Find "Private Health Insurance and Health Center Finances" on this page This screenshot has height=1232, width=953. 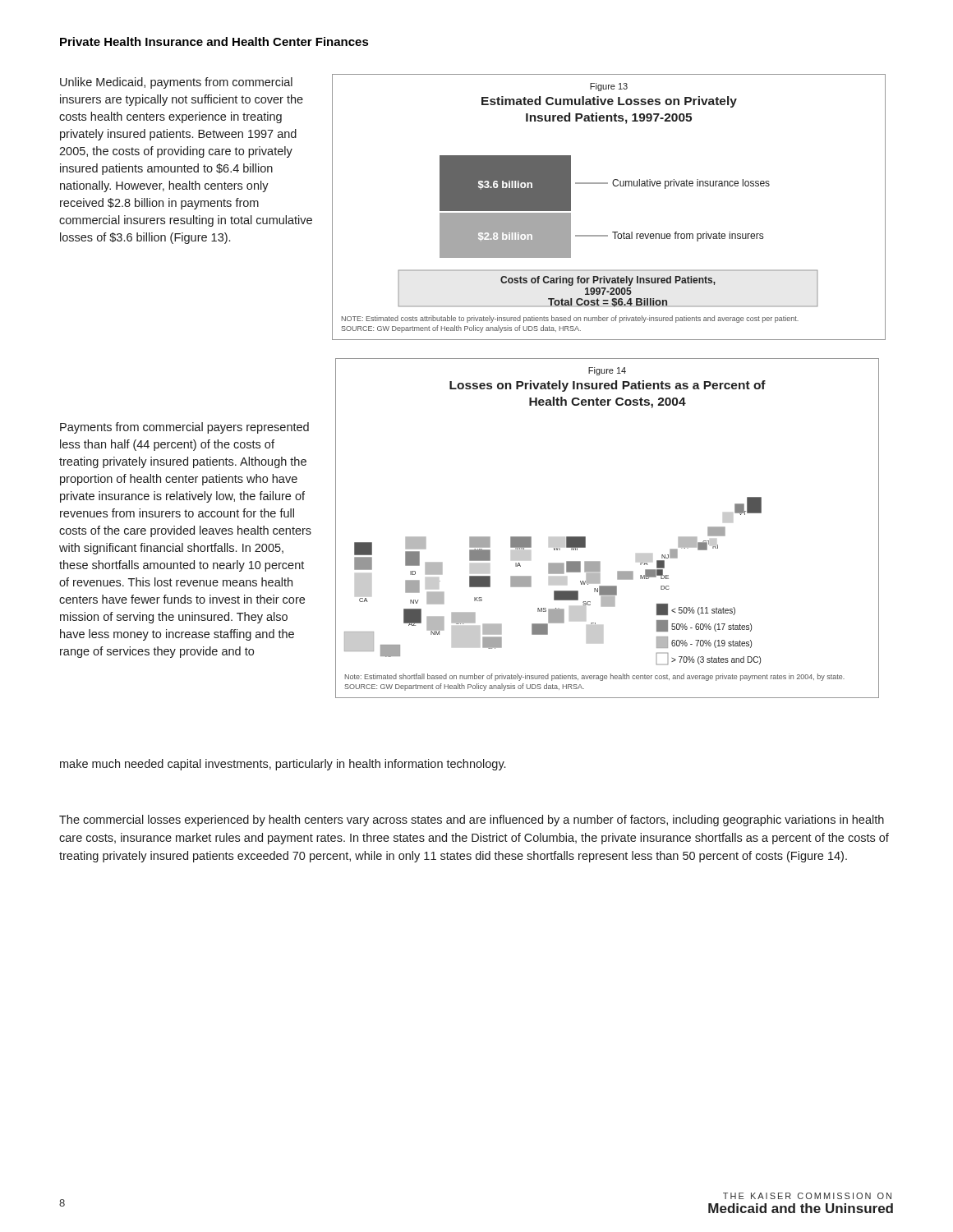coord(214,41)
